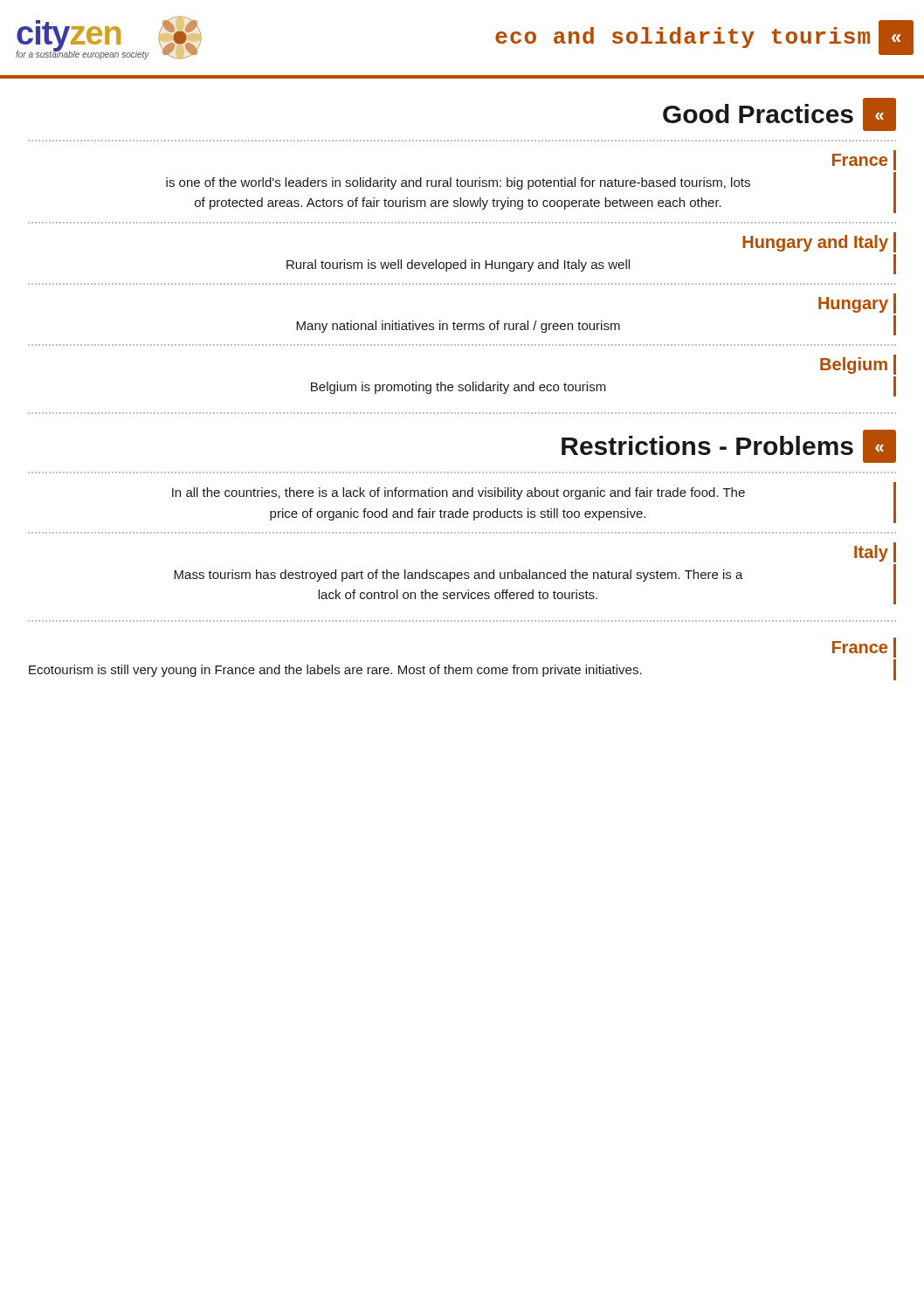
Task: Click on the text block that says "Ecotourism is still very young in France"
Action: 335,670
